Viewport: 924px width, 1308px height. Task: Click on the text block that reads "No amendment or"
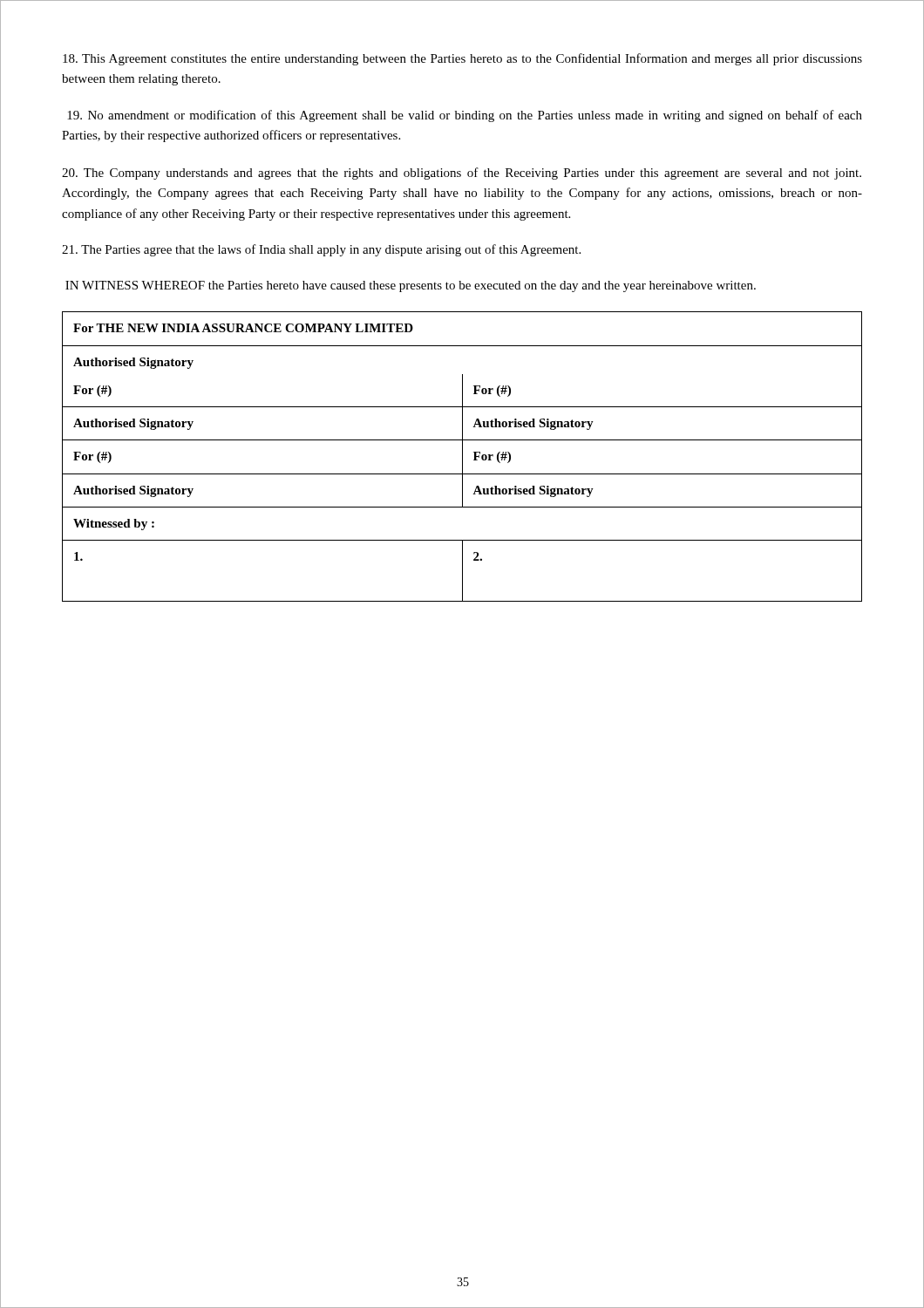click(x=462, y=125)
